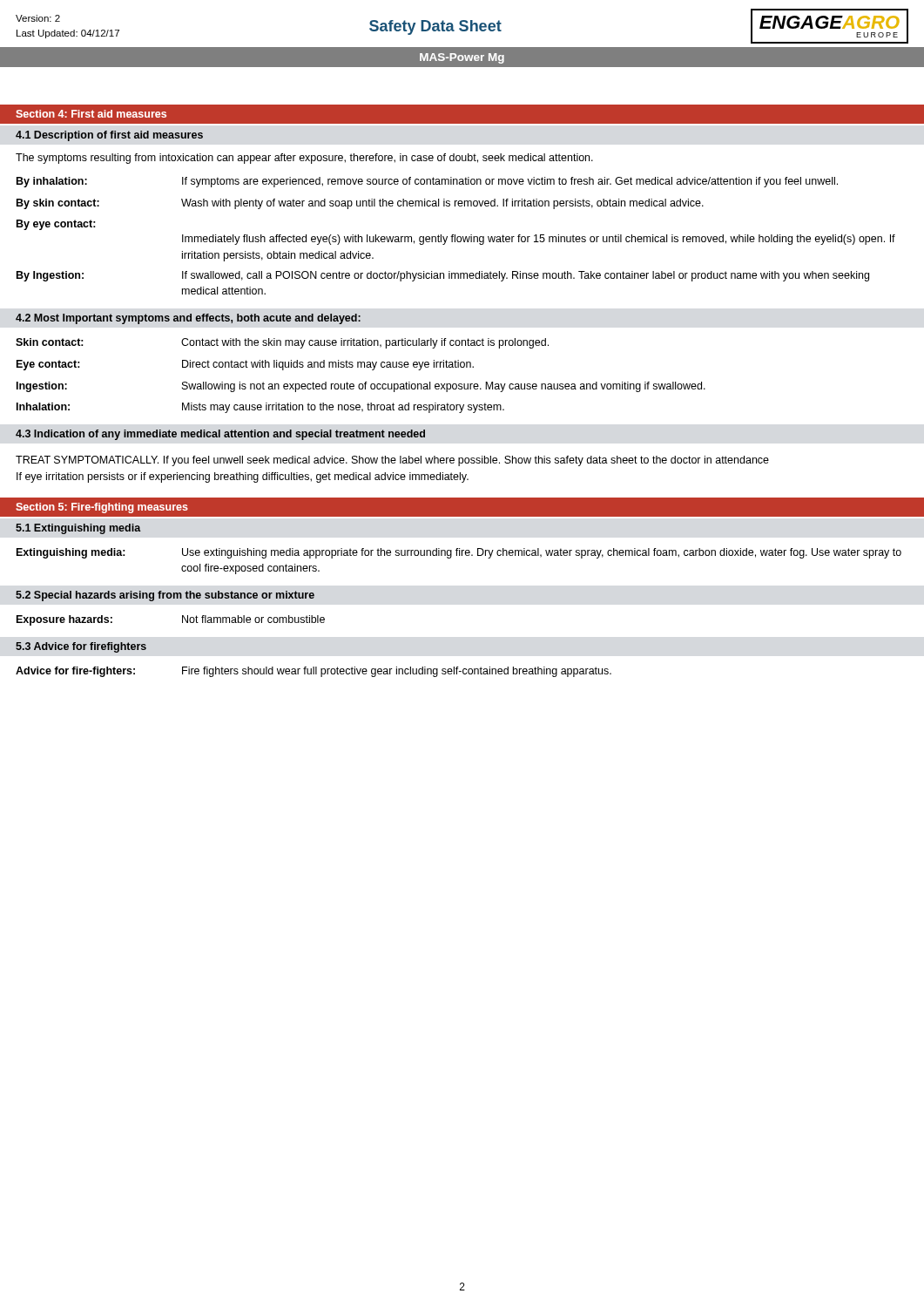Find the region starting "By eye contact:"

click(56, 225)
